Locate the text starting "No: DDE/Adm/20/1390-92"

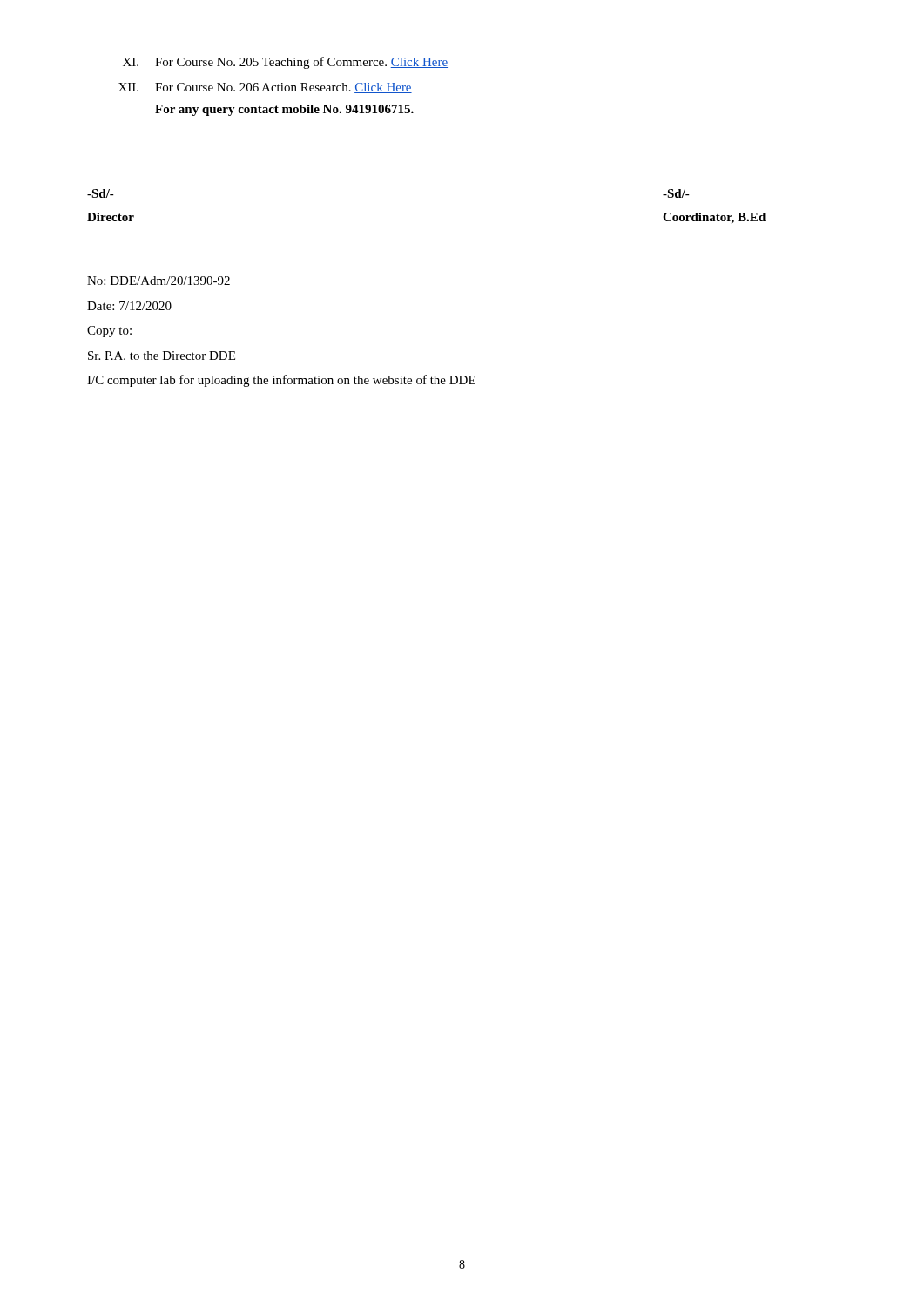159,281
